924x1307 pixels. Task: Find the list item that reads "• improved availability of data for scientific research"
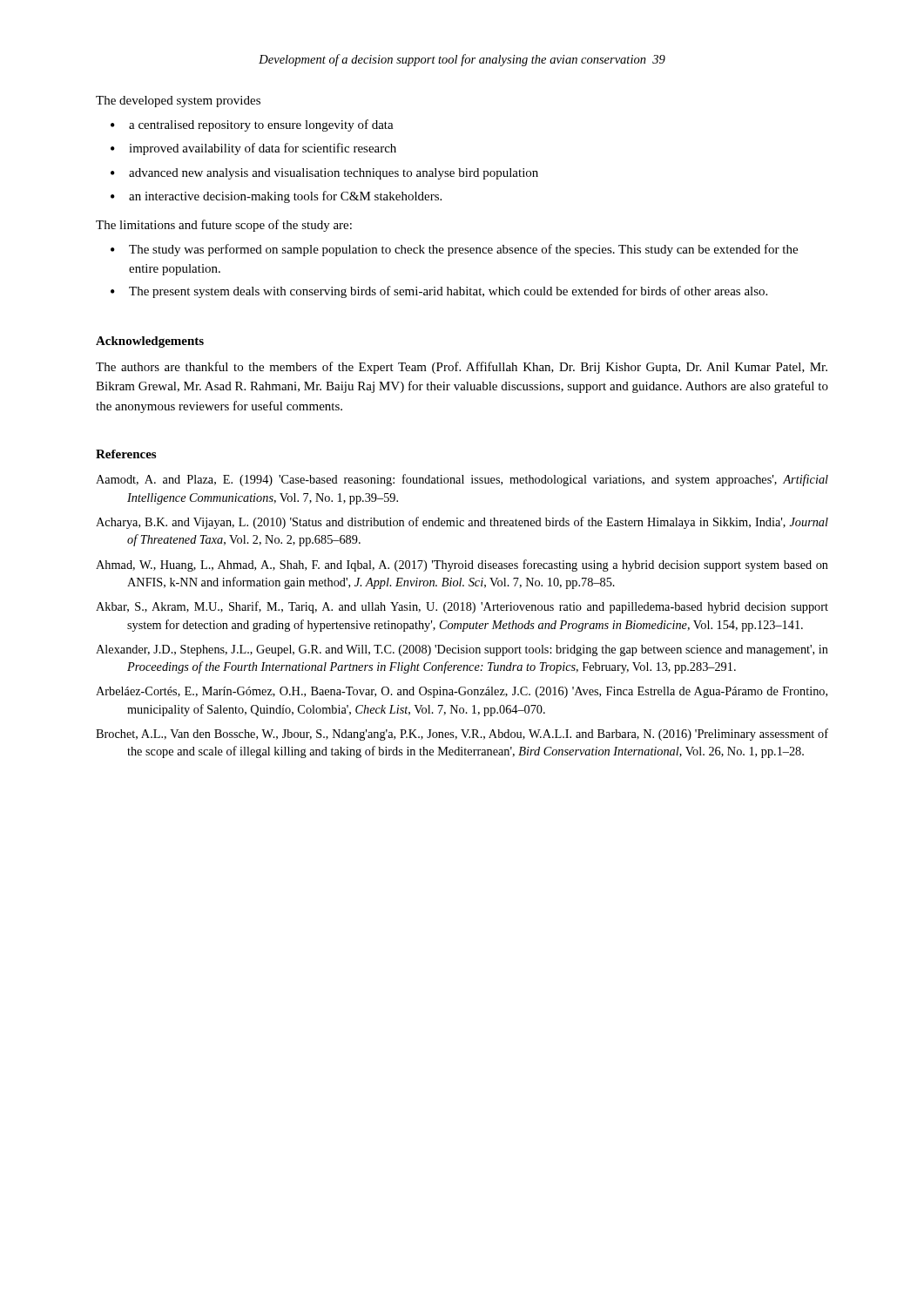(253, 149)
